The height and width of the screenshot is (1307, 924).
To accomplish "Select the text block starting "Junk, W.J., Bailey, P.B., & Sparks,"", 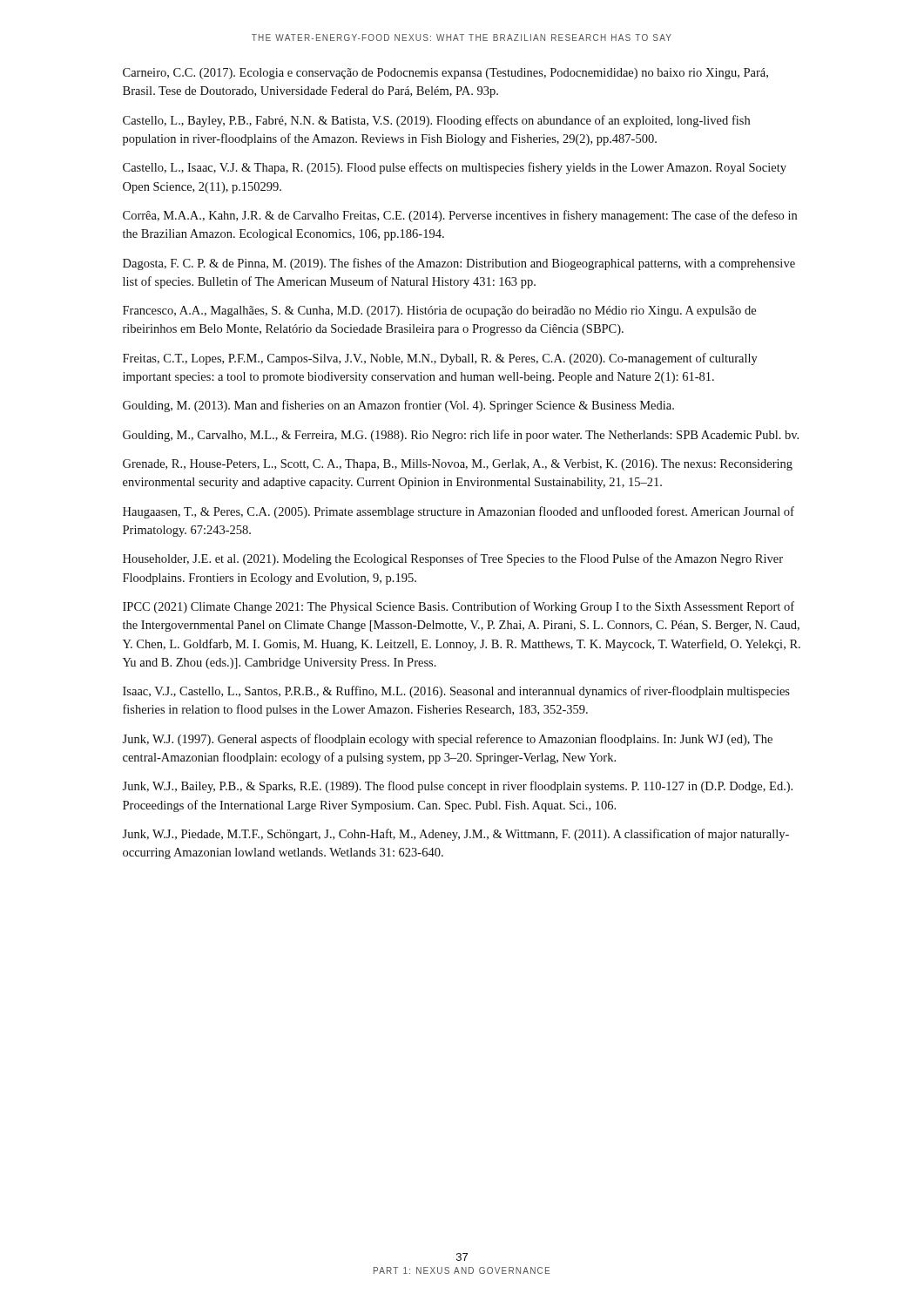I will click(458, 796).
